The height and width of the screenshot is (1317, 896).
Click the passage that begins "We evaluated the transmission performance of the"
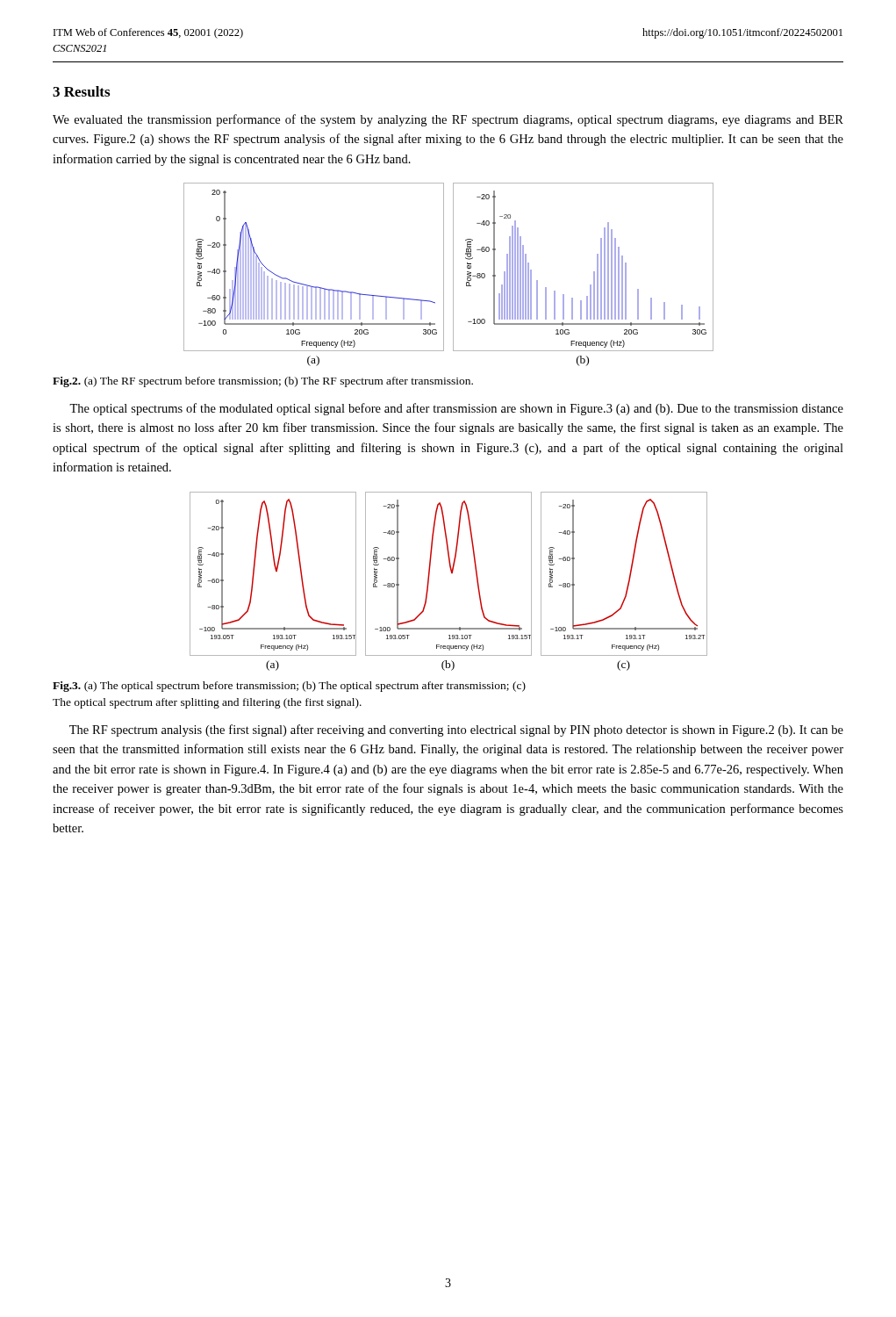448,139
